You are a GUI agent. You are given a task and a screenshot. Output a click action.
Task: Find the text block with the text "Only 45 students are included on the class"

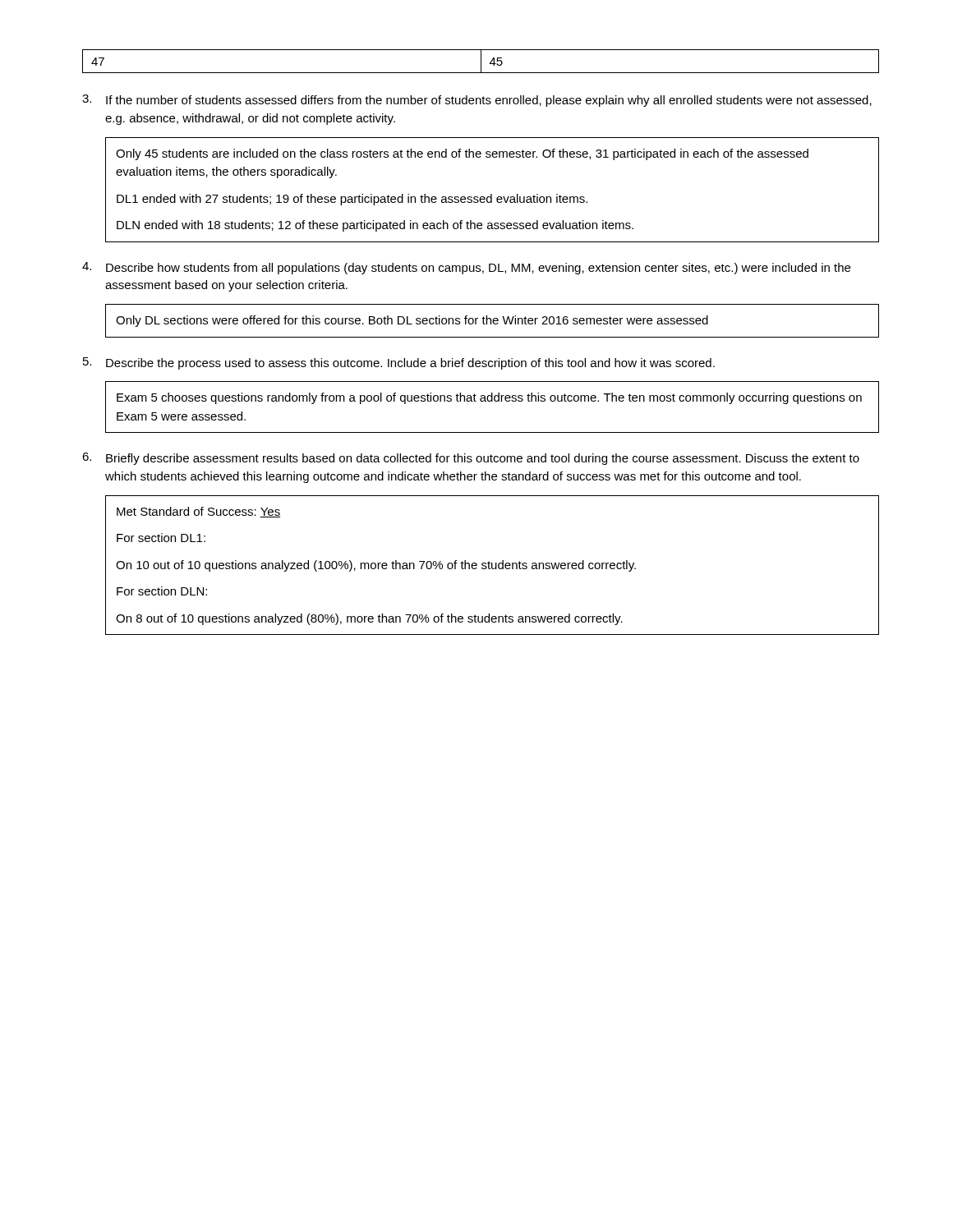tap(492, 189)
